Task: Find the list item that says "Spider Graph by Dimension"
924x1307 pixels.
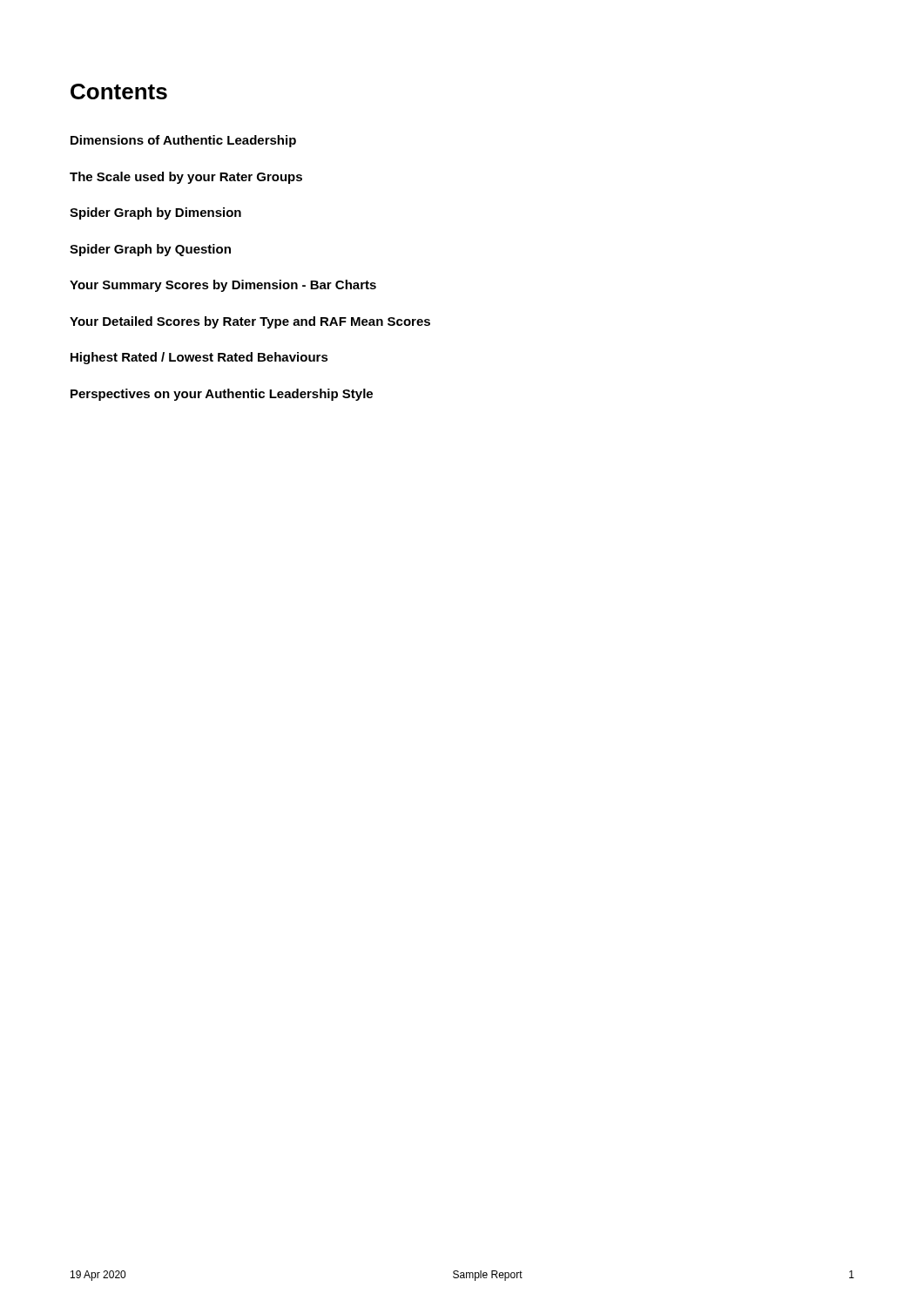Action: click(x=156, y=212)
